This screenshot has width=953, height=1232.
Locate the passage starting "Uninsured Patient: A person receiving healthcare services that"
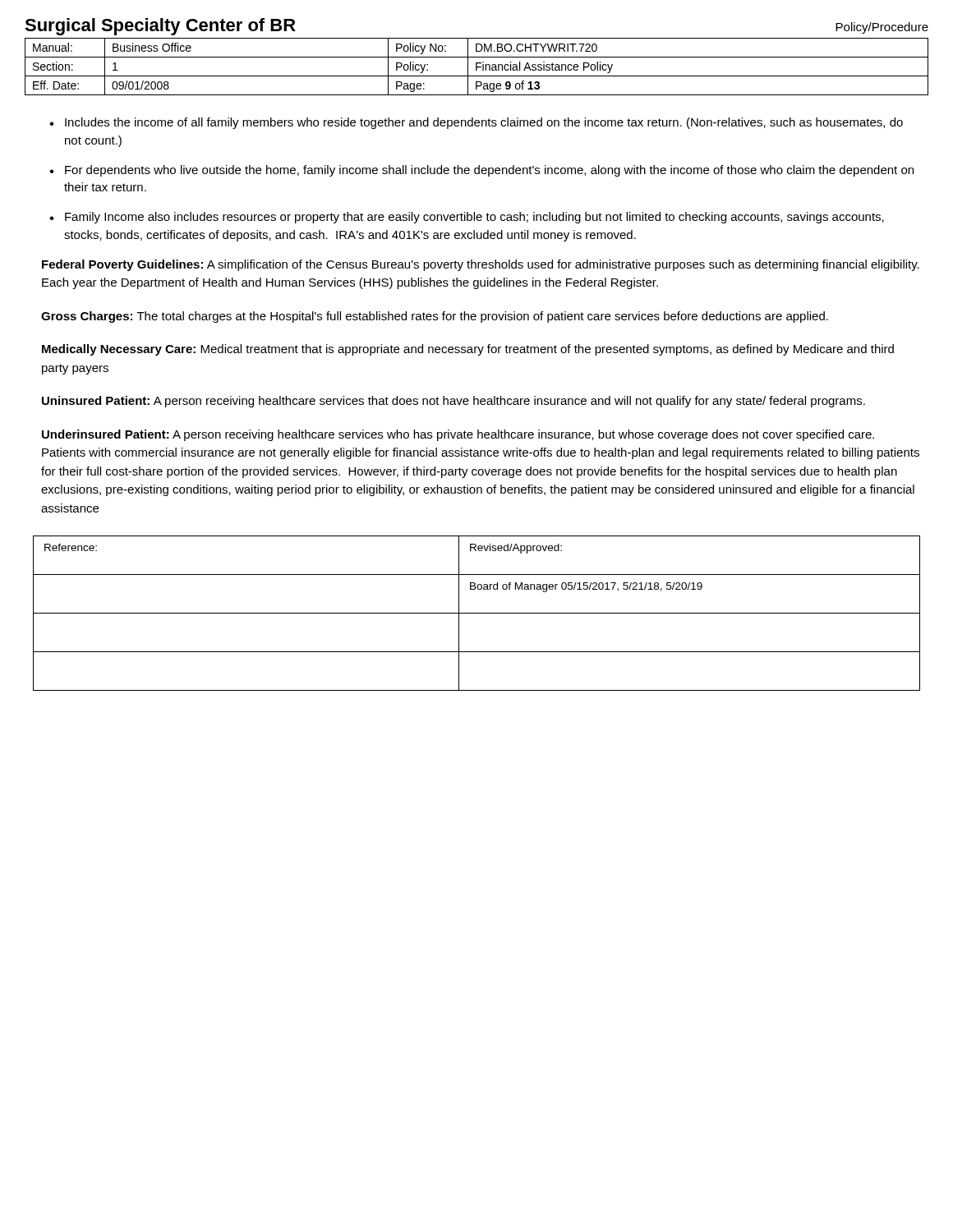point(453,400)
